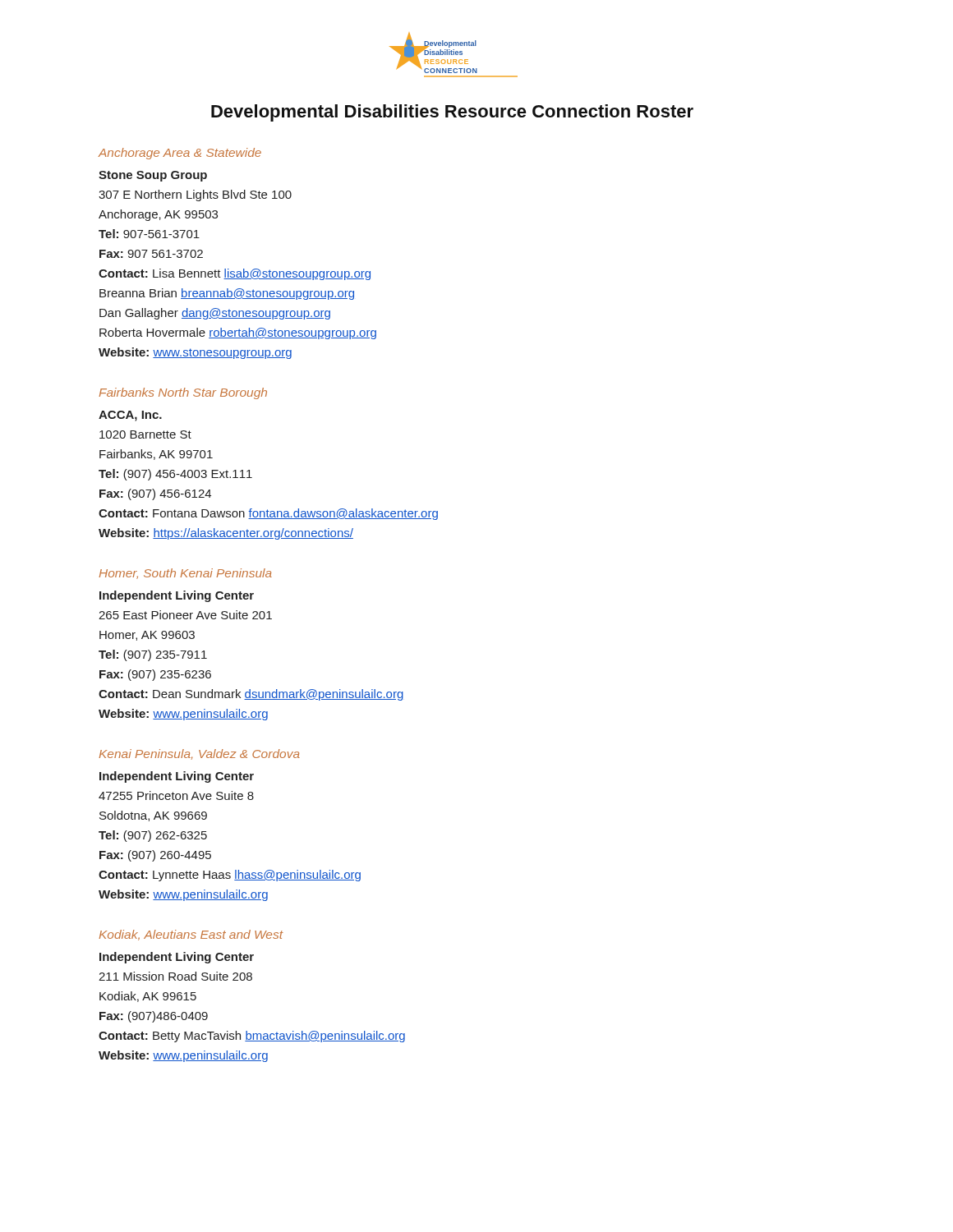Locate the block starting "Independent Living Center 47255 Princeton"
This screenshot has height=1232, width=953.
tap(177, 777)
